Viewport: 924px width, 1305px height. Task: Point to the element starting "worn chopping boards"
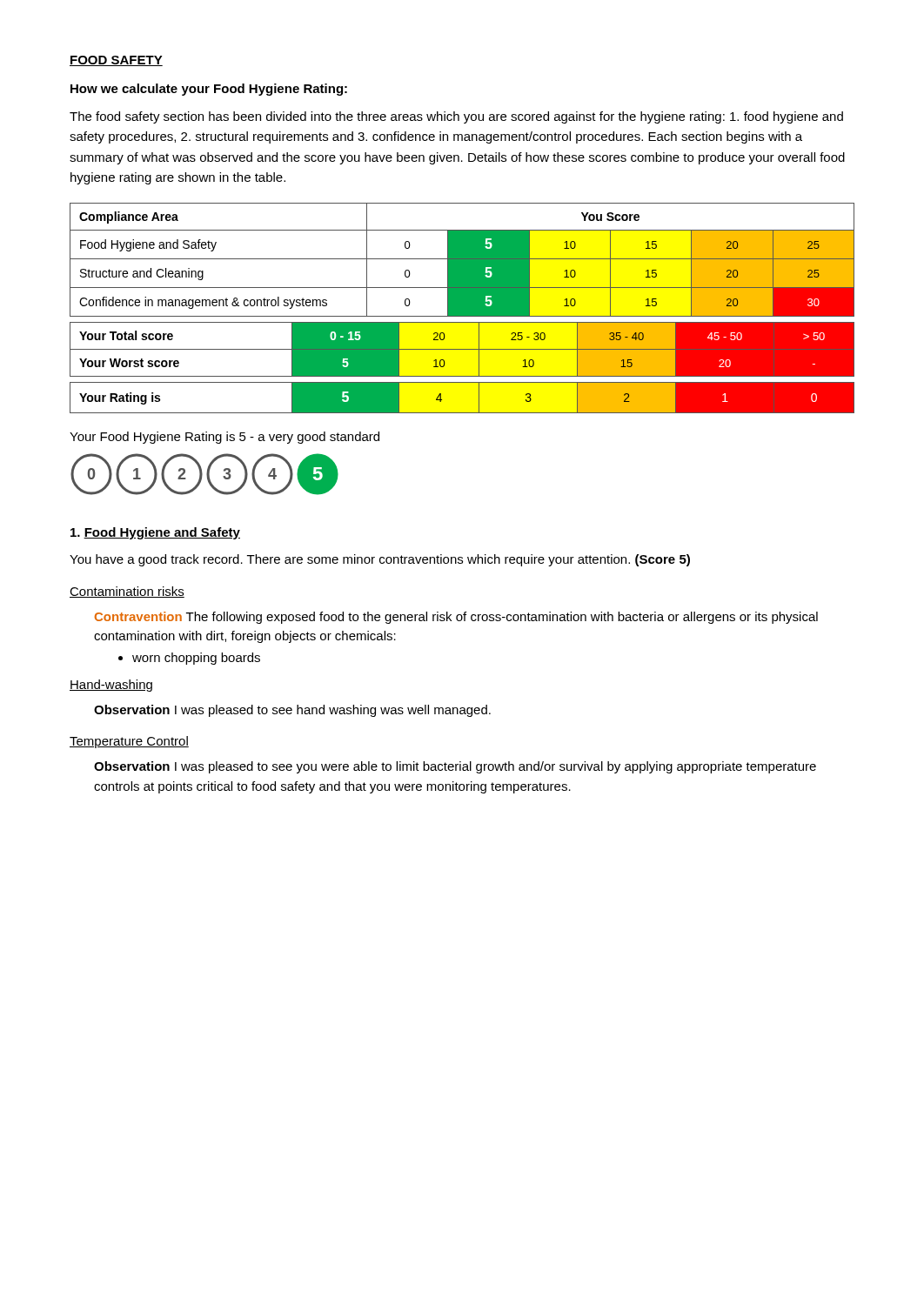point(196,659)
